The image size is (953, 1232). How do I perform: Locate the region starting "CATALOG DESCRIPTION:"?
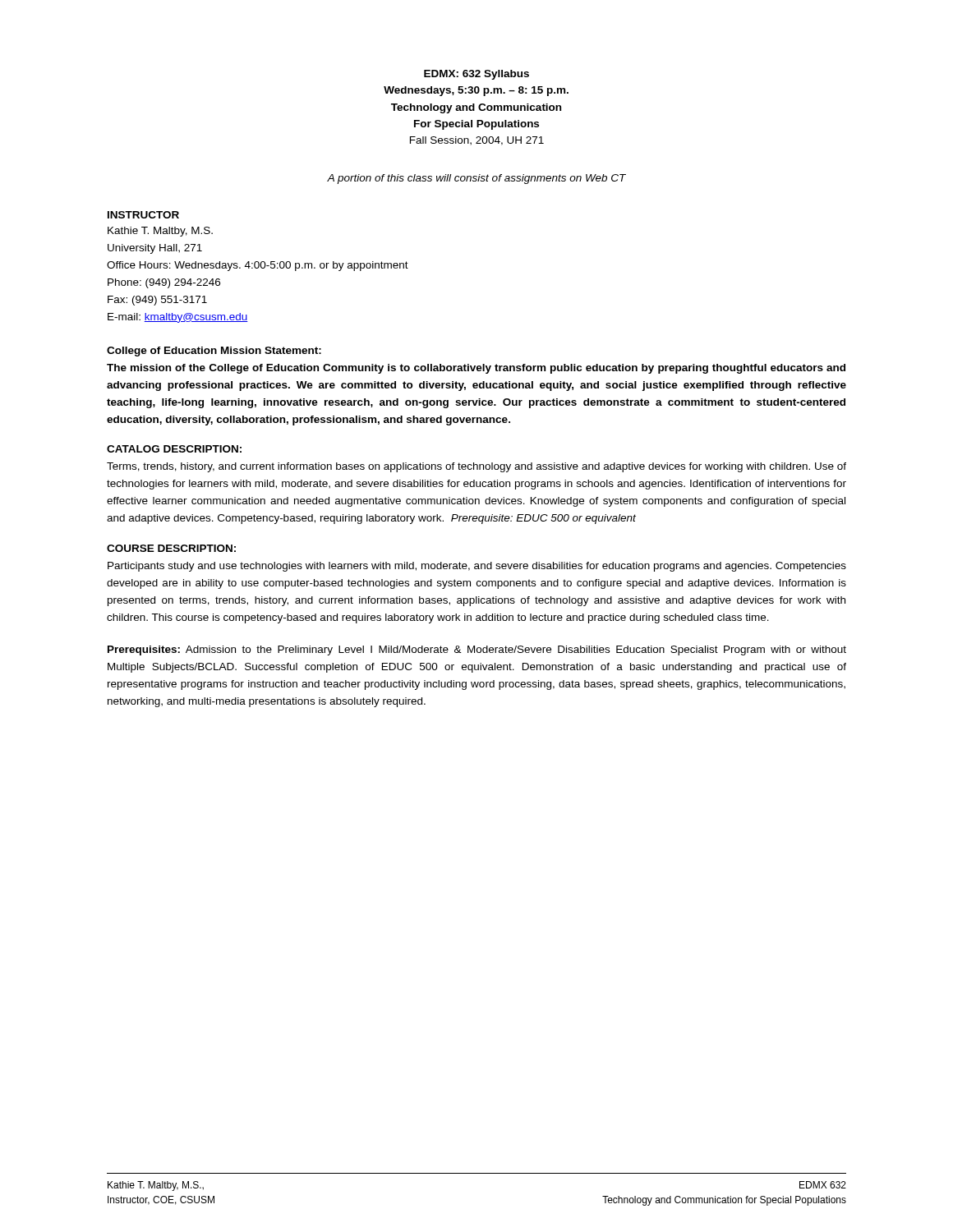click(x=175, y=449)
